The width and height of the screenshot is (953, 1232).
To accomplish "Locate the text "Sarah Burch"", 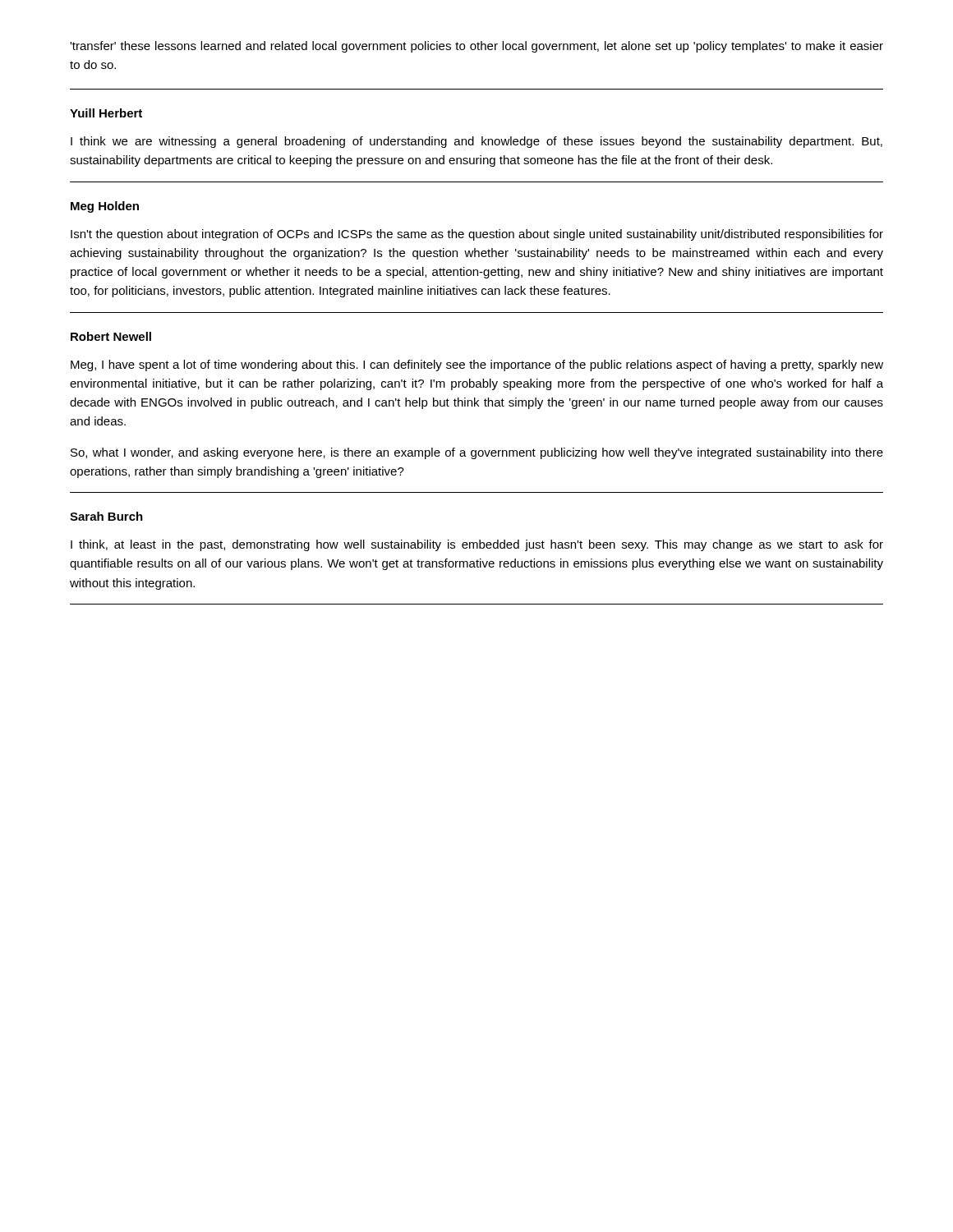I will [x=106, y=516].
